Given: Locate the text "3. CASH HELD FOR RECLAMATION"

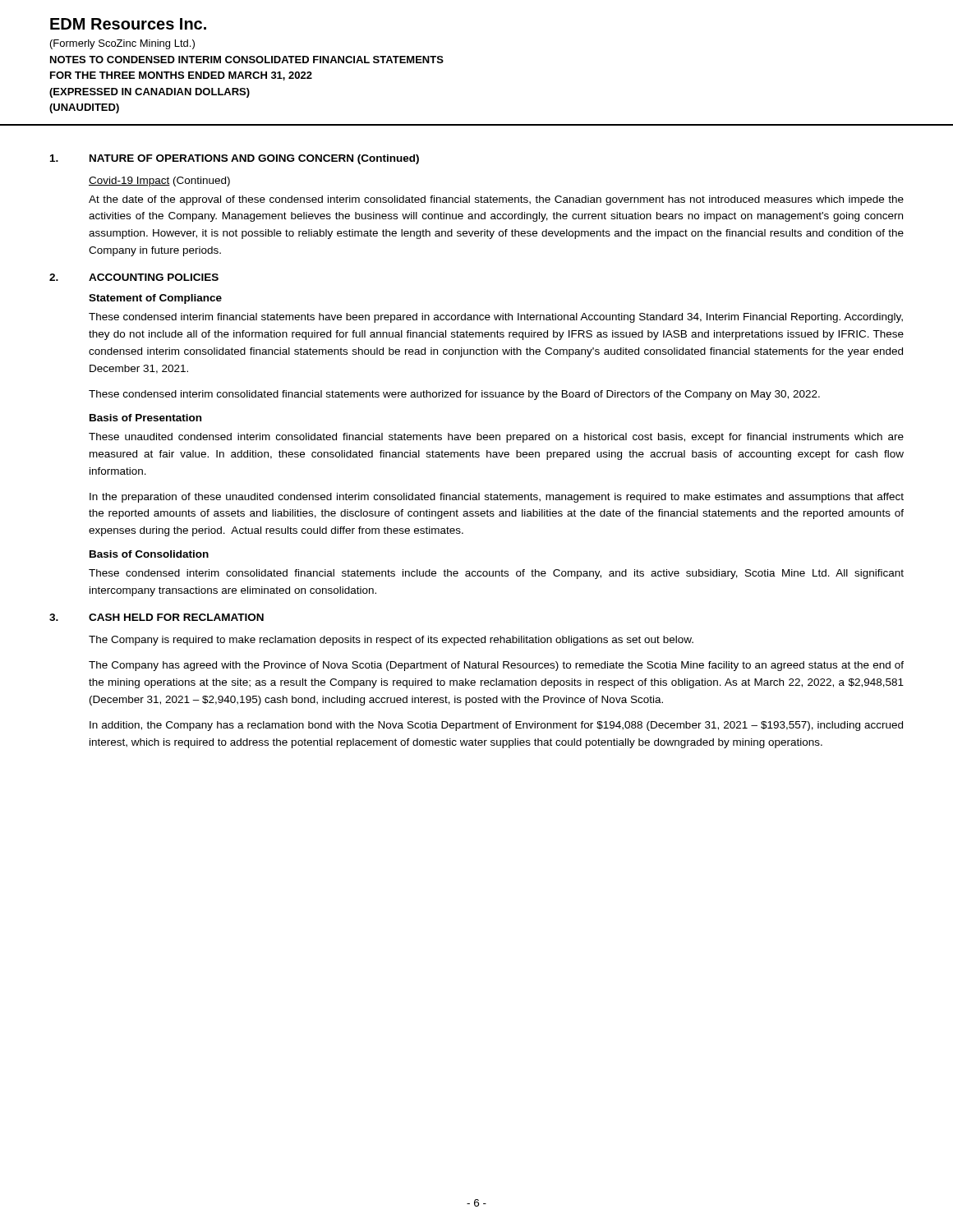Looking at the screenshot, I should coord(157,617).
